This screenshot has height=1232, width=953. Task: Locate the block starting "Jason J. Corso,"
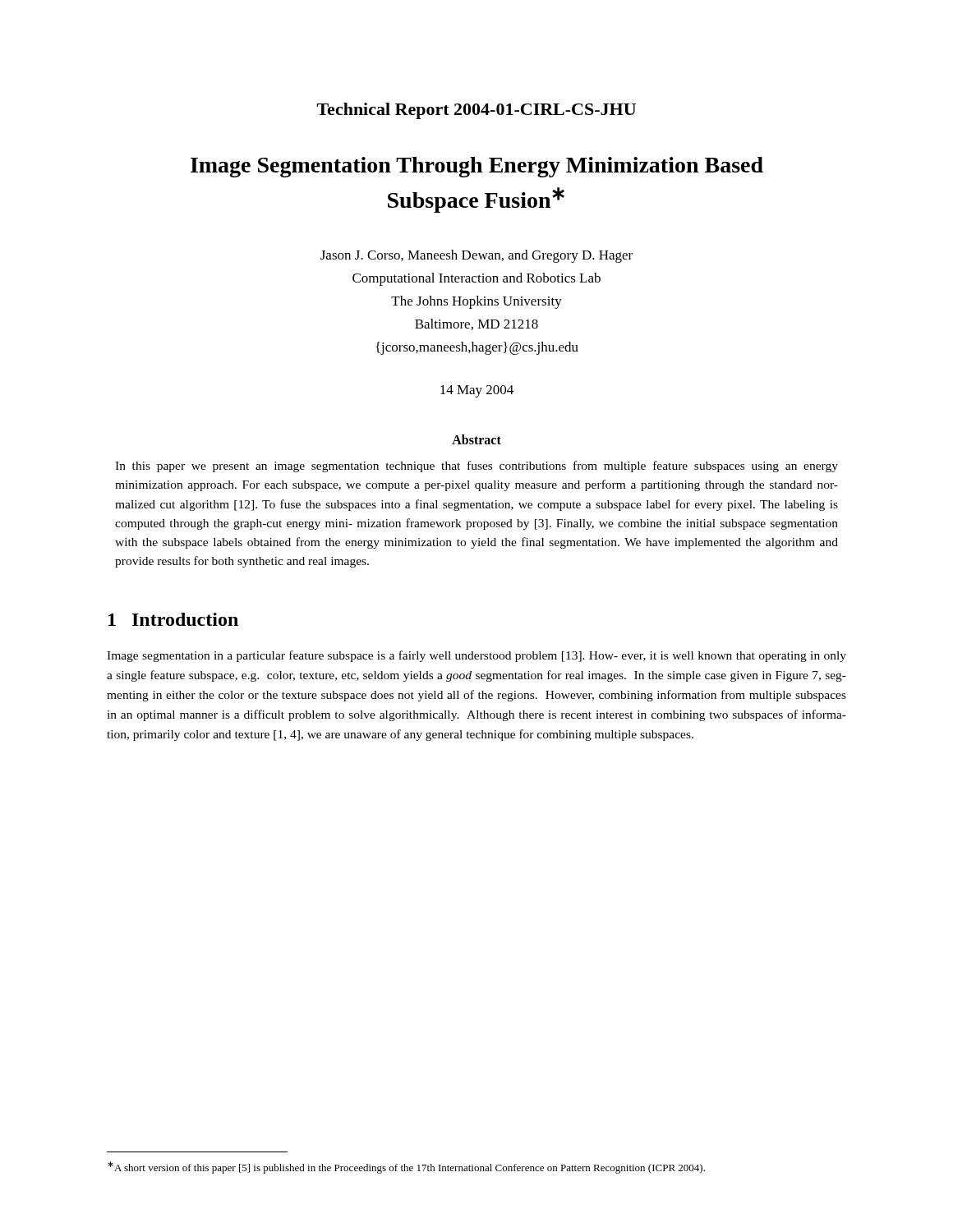[x=476, y=301]
